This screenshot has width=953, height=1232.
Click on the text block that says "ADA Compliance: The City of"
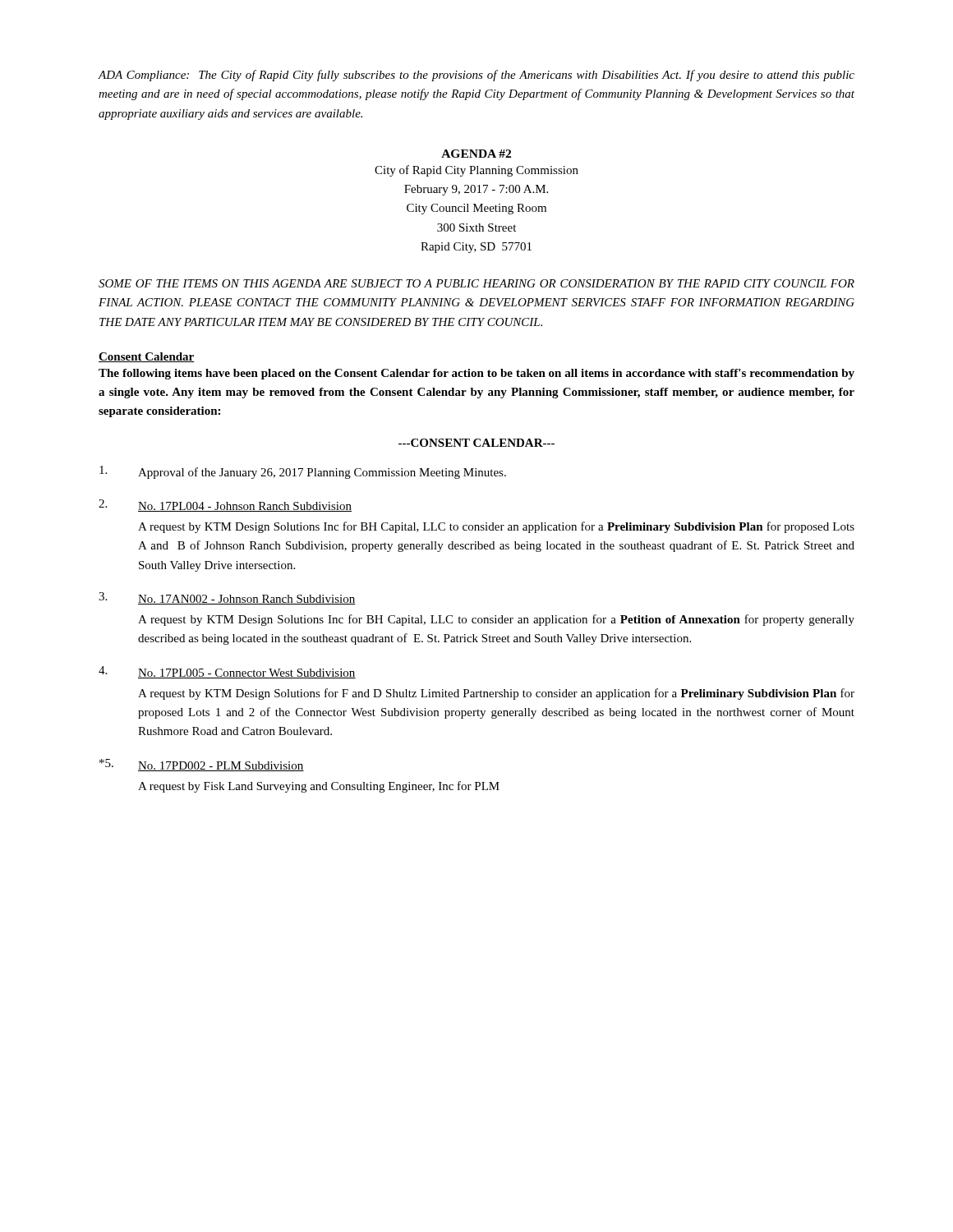(476, 94)
